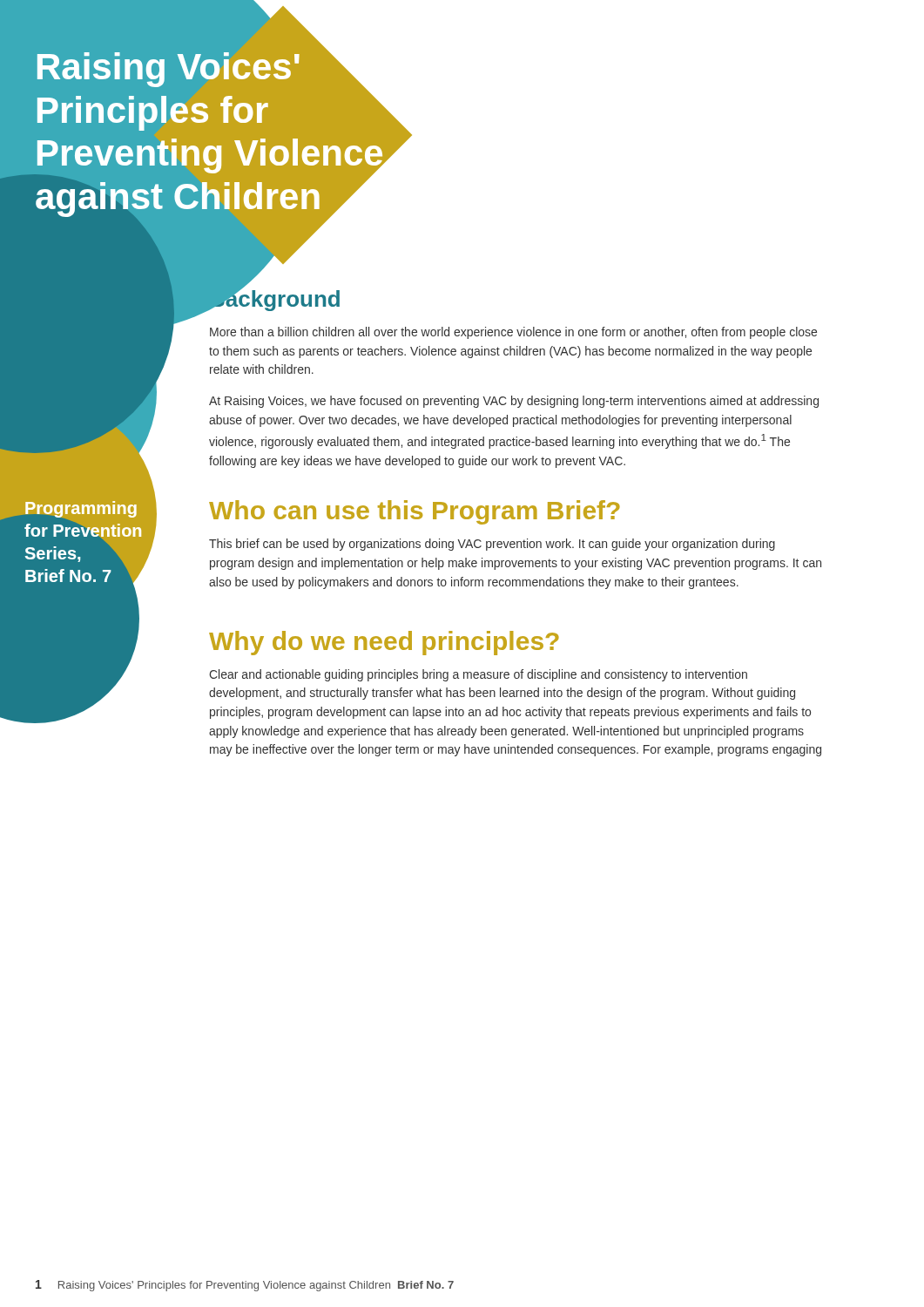Screen dimensions: 1307x924
Task: Click on the block starting "Raising Voices'Principles forPreventing Violenceagainst Children"
Action: click(222, 132)
